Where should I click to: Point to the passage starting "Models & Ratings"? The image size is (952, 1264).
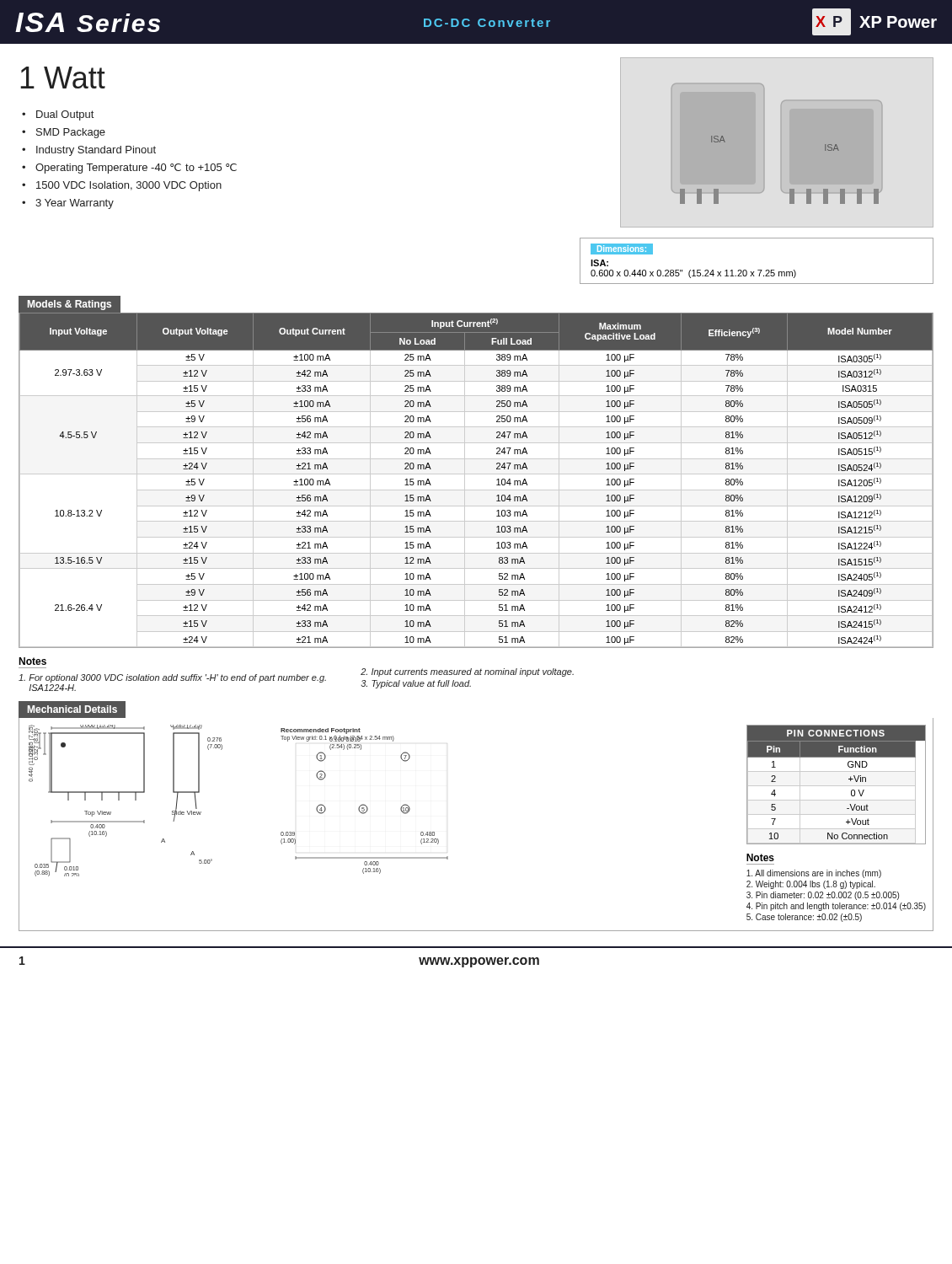69,304
